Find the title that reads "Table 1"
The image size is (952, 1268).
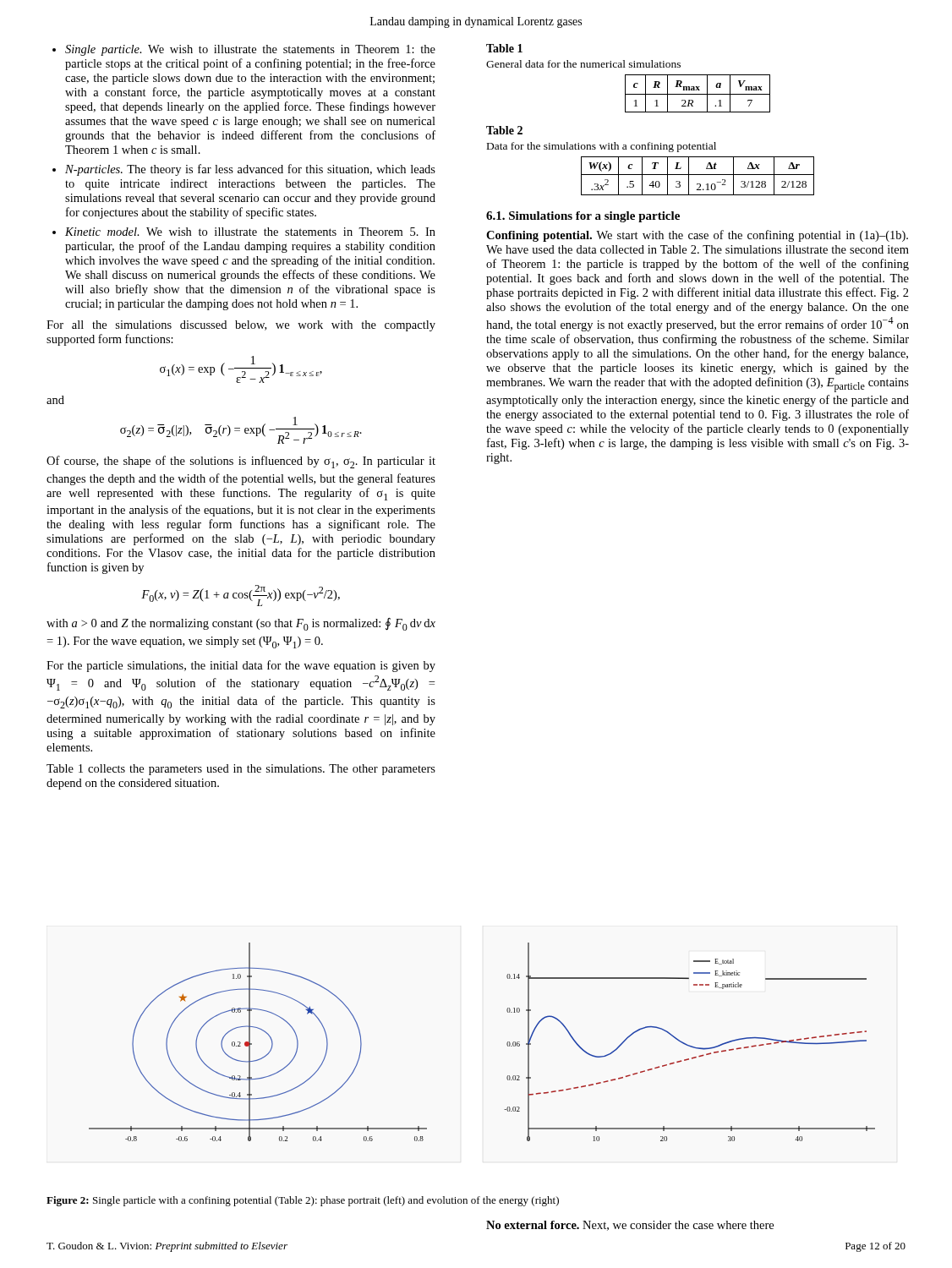[505, 49]
